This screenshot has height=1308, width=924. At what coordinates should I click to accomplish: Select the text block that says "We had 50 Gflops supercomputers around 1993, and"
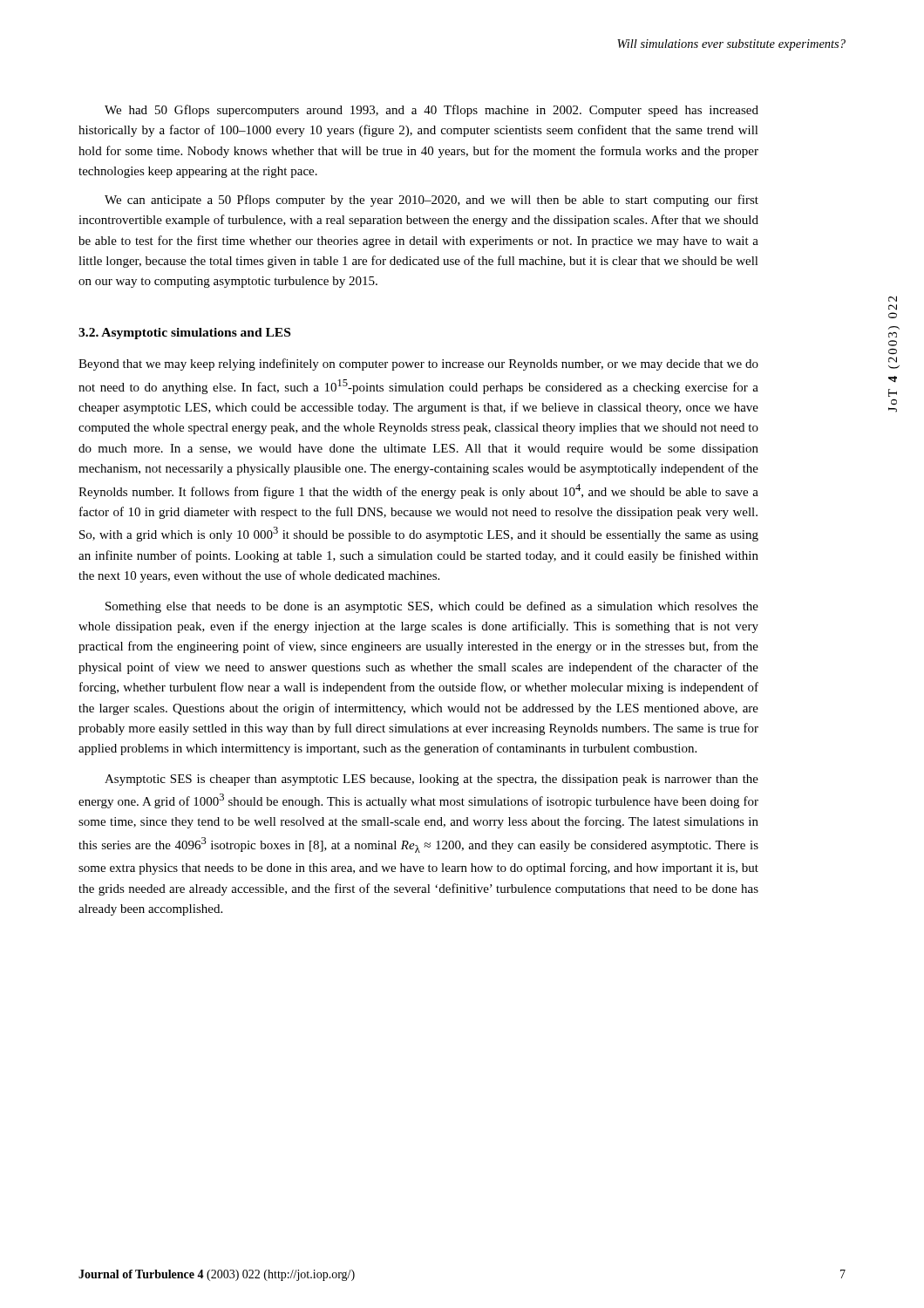[x=418, y=141]
